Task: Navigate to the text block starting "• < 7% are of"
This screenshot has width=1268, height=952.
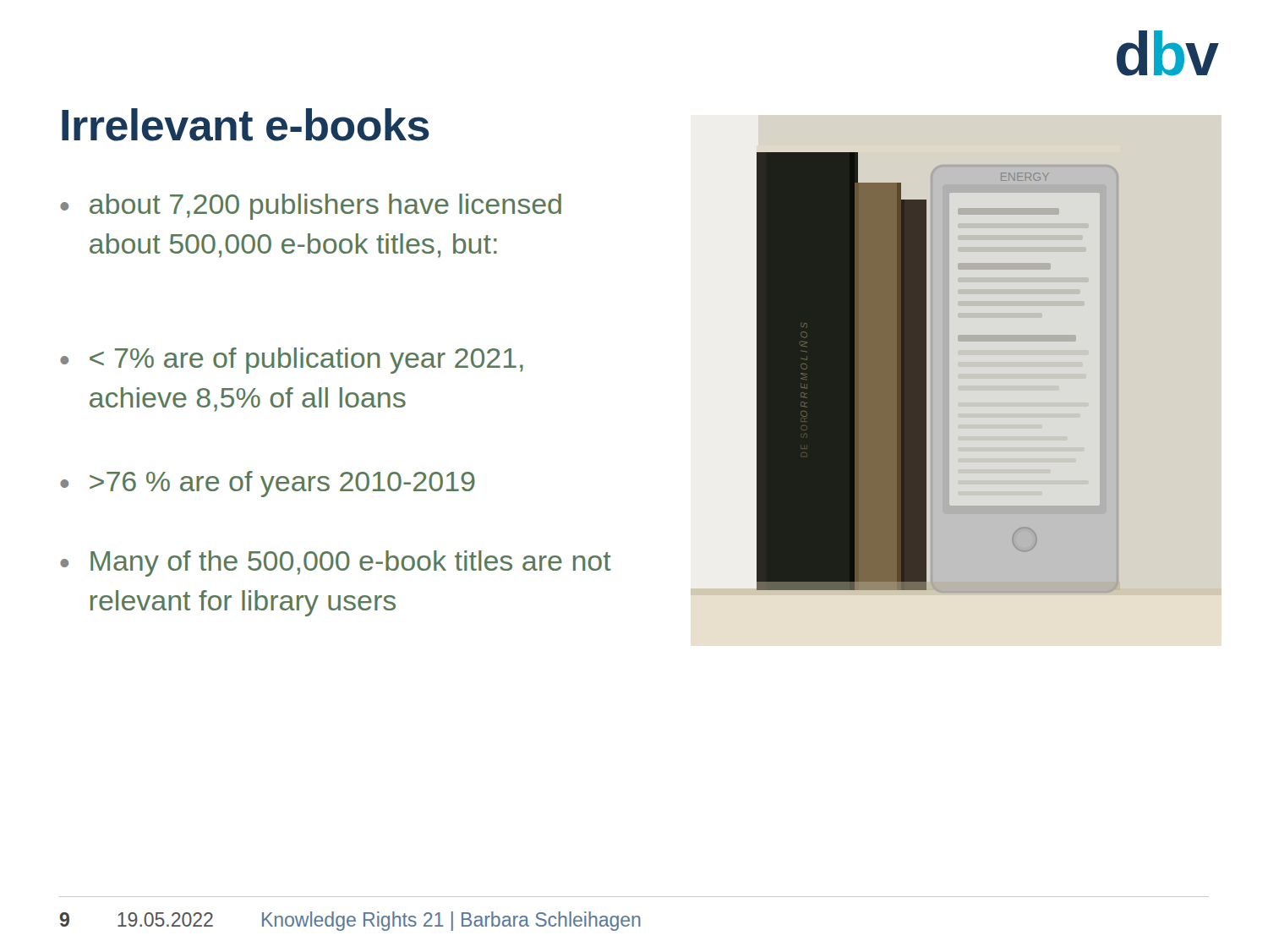Action: point(338,378)
